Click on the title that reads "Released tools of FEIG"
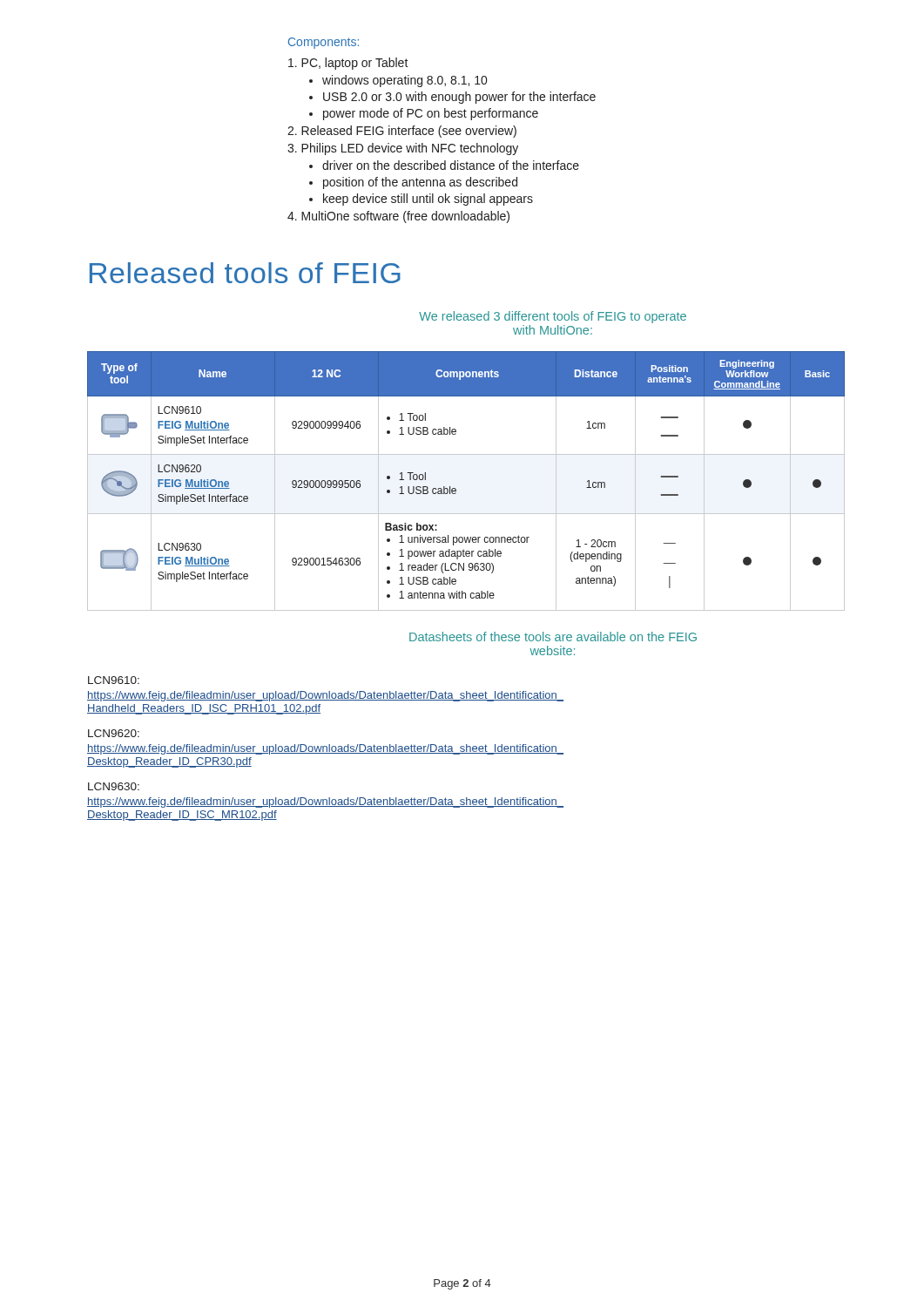The width and height of the screenshot is (924, 1307). (245, 273)
